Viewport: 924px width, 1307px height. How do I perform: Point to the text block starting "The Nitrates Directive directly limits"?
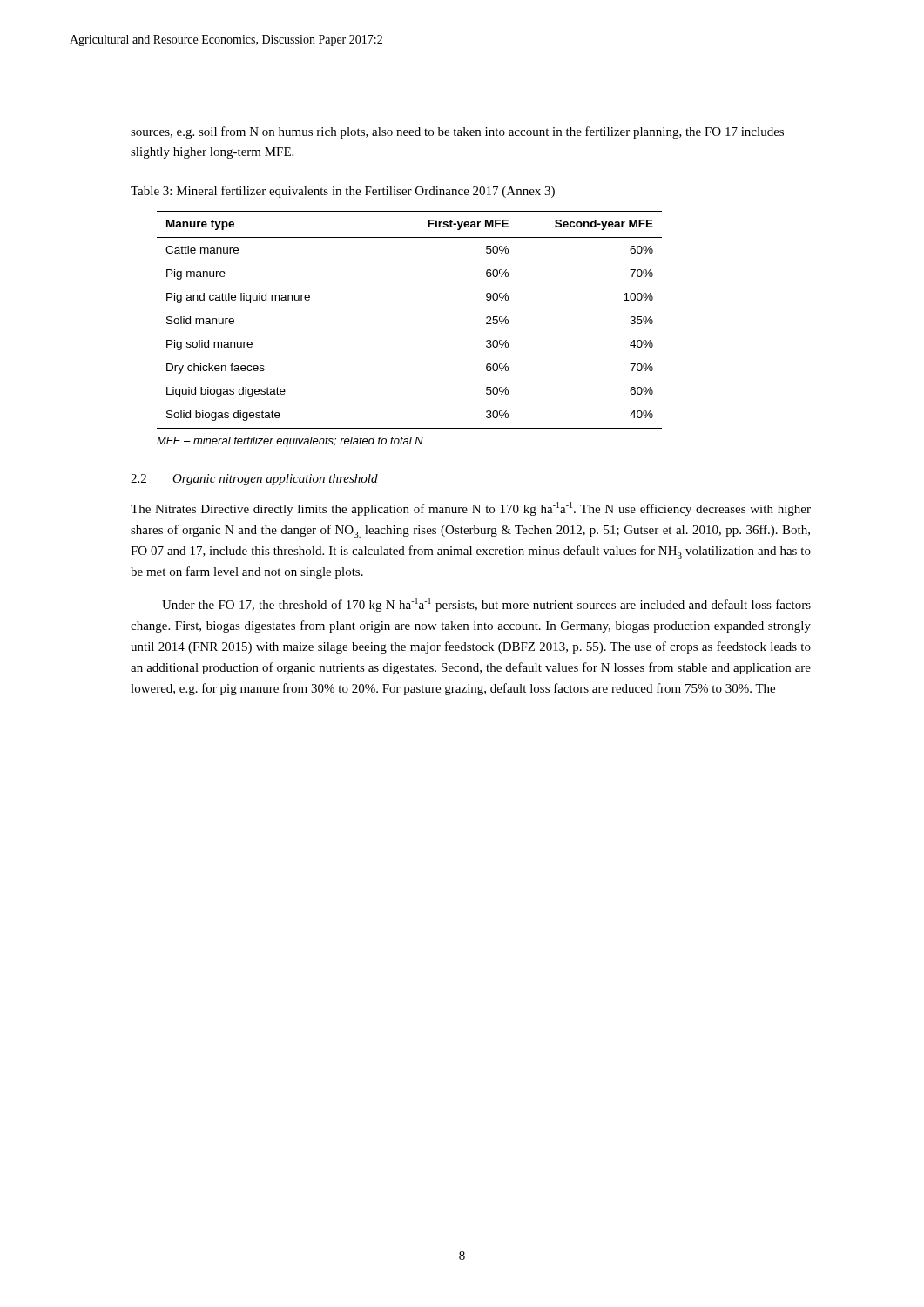[471, 539]
